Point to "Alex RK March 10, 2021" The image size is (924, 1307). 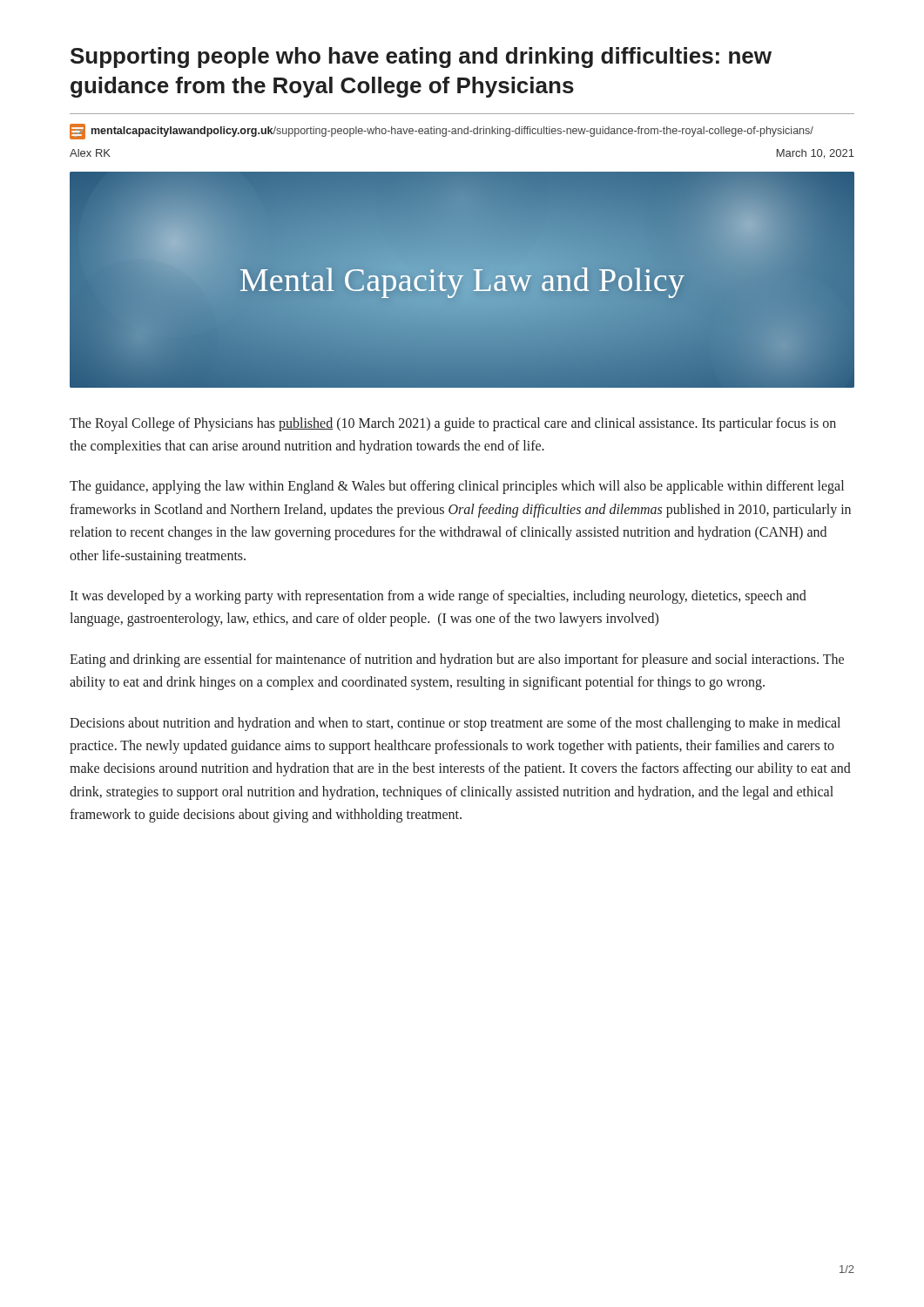(x=88, y=154)
